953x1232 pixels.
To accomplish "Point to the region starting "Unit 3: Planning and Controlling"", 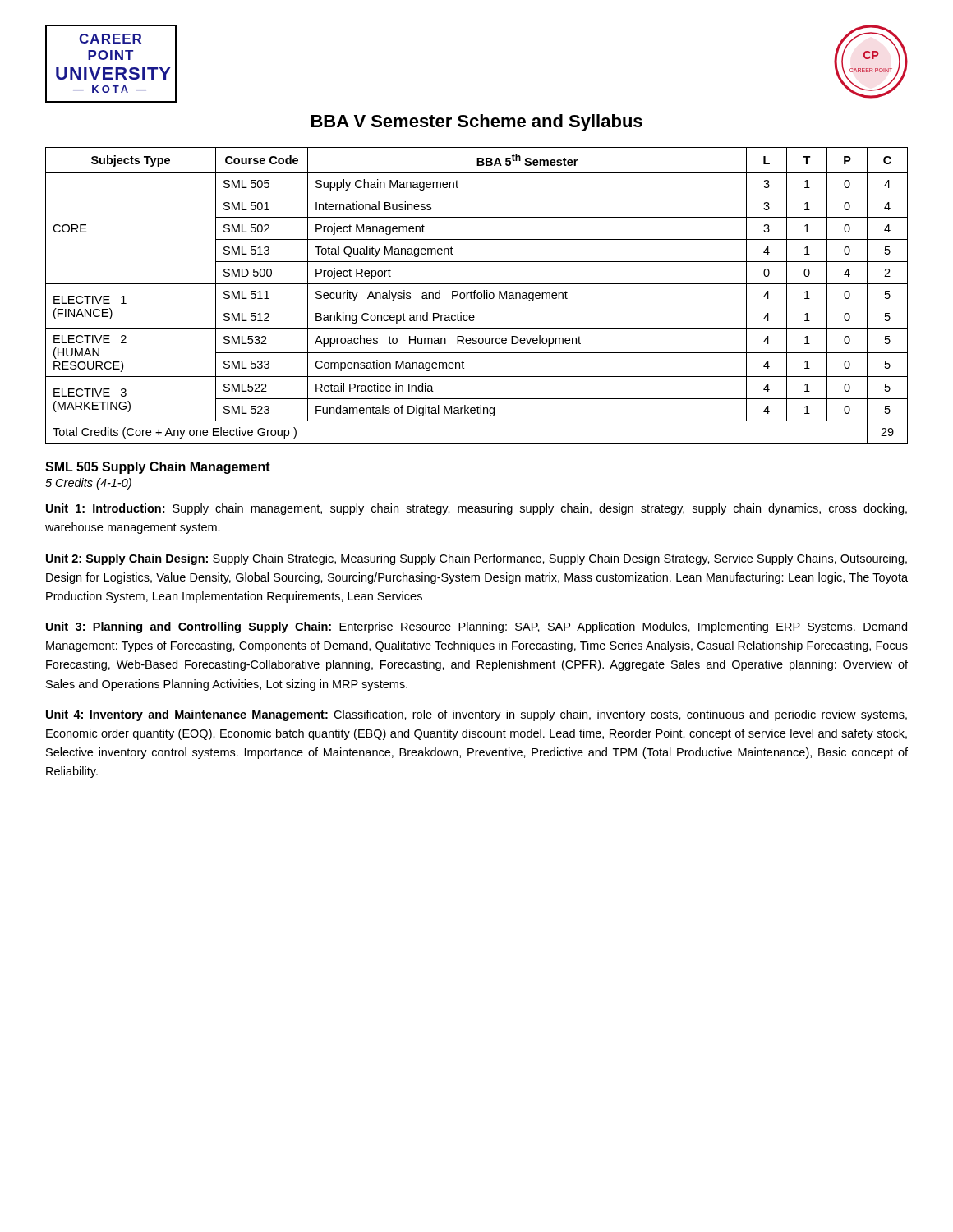I will pyautogui.click(x=476, y=655).
